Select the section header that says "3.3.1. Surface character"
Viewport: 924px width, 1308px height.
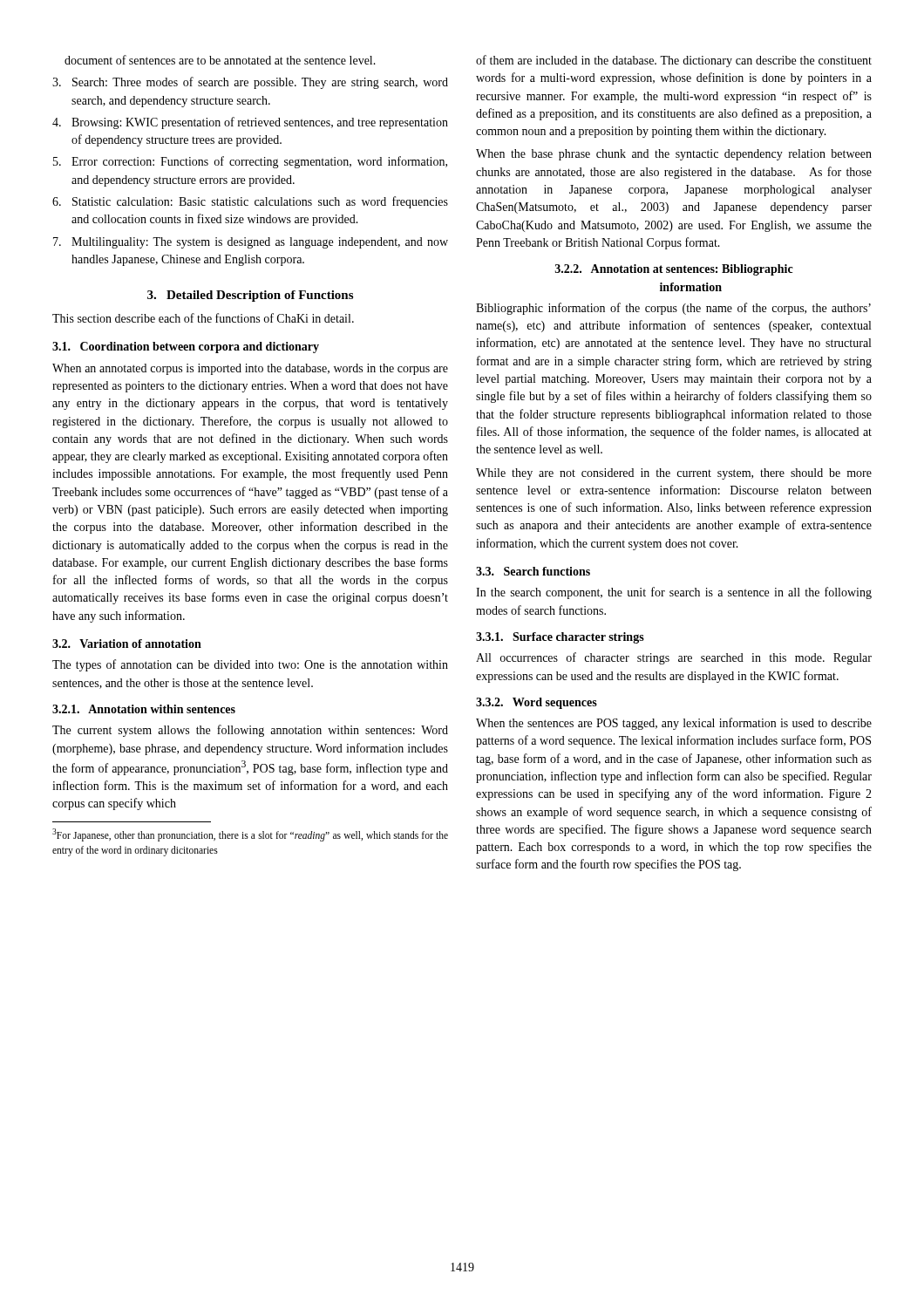560,637
